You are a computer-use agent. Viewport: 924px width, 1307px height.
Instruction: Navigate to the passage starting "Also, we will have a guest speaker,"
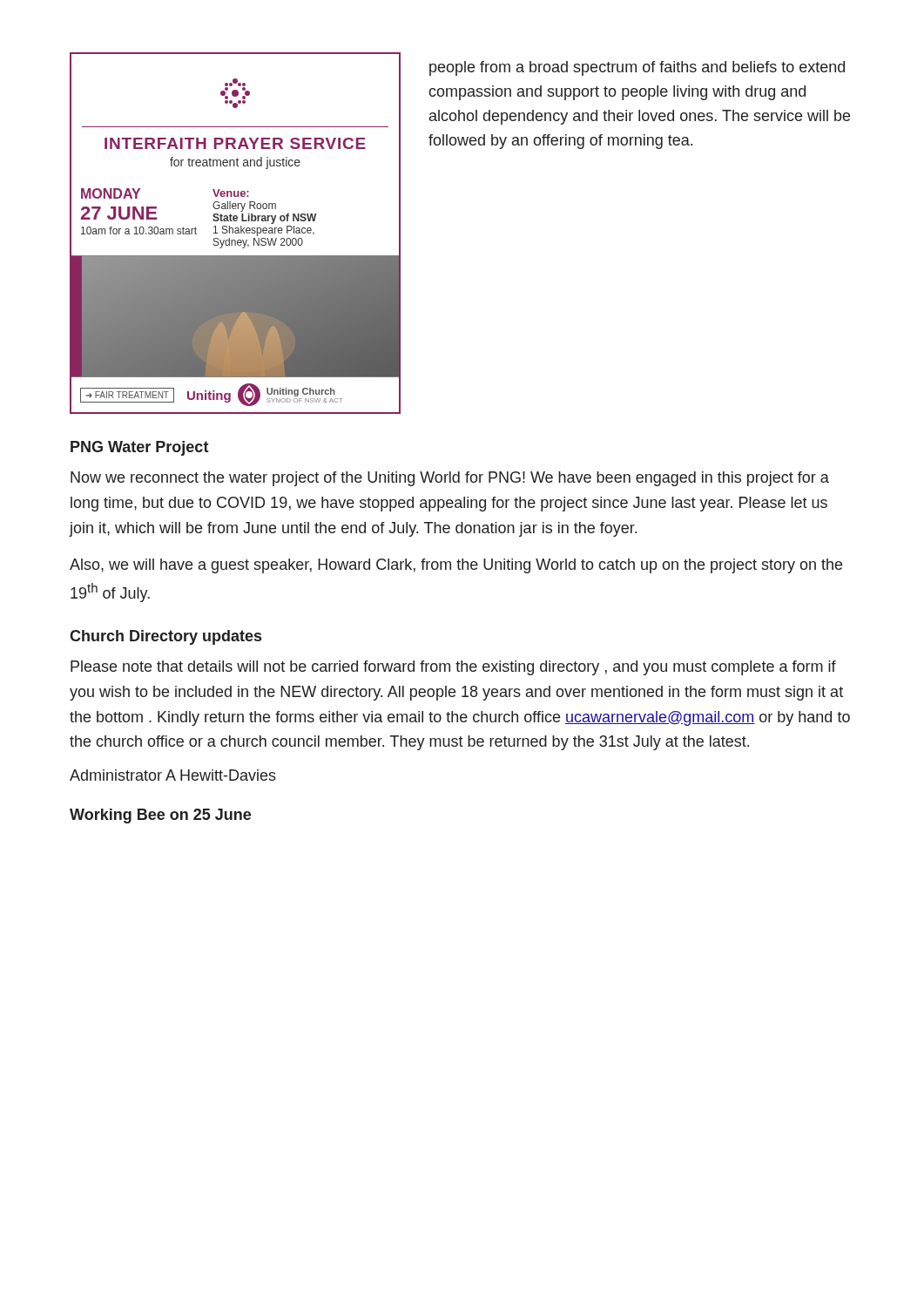coord(456,579)
